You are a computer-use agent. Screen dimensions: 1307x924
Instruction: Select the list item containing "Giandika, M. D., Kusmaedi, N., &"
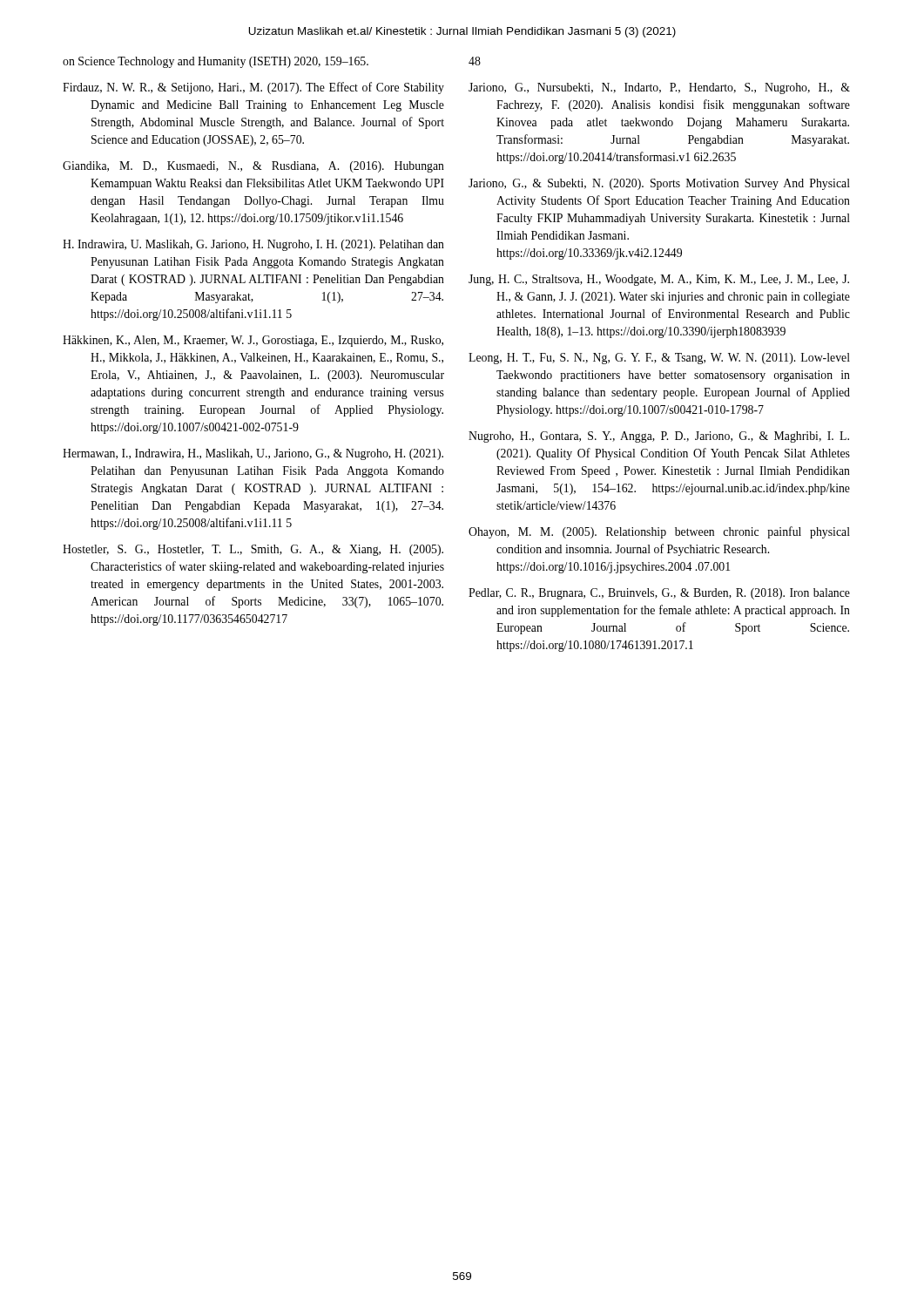253,192
